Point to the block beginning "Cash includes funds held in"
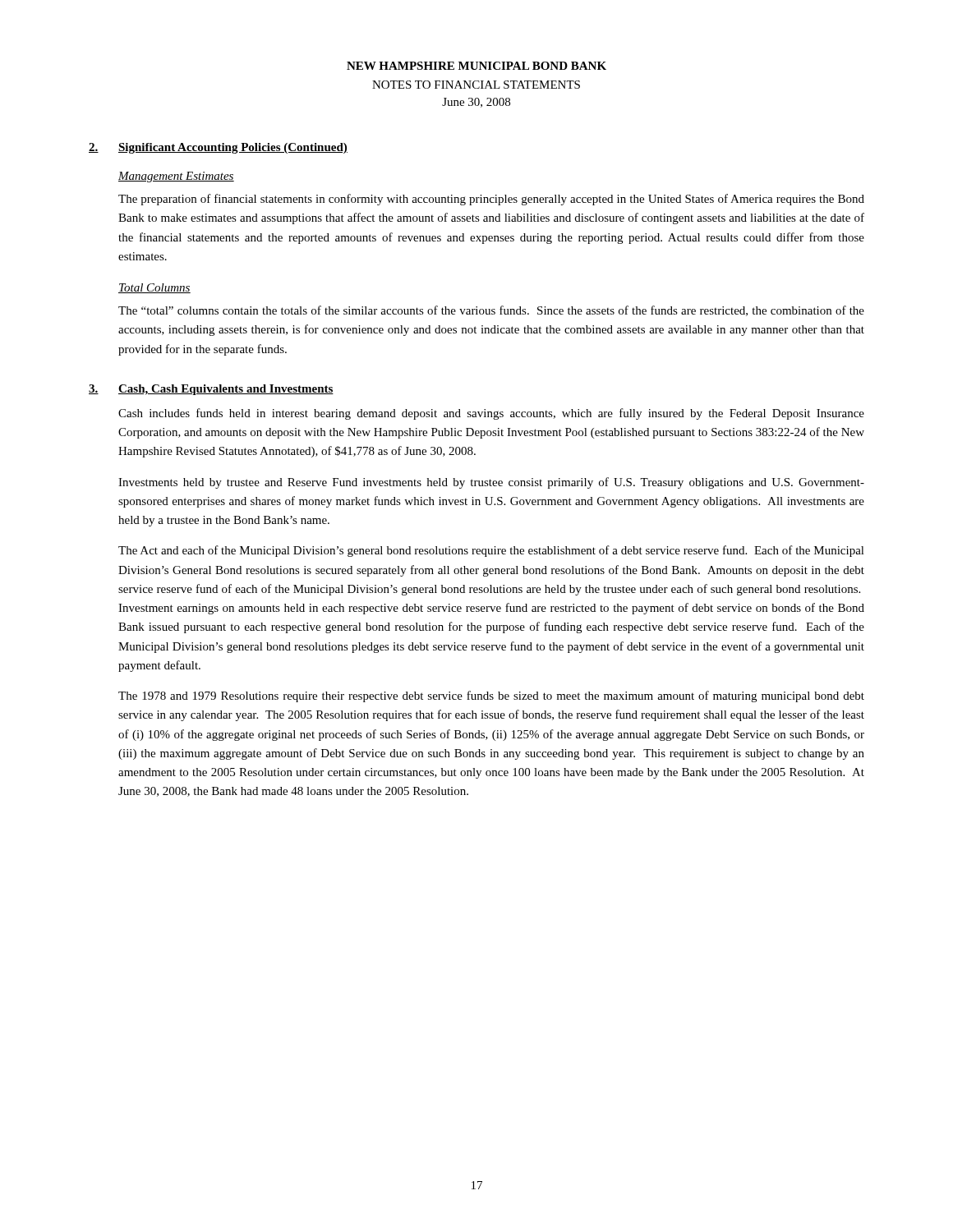 click(491, 432)
